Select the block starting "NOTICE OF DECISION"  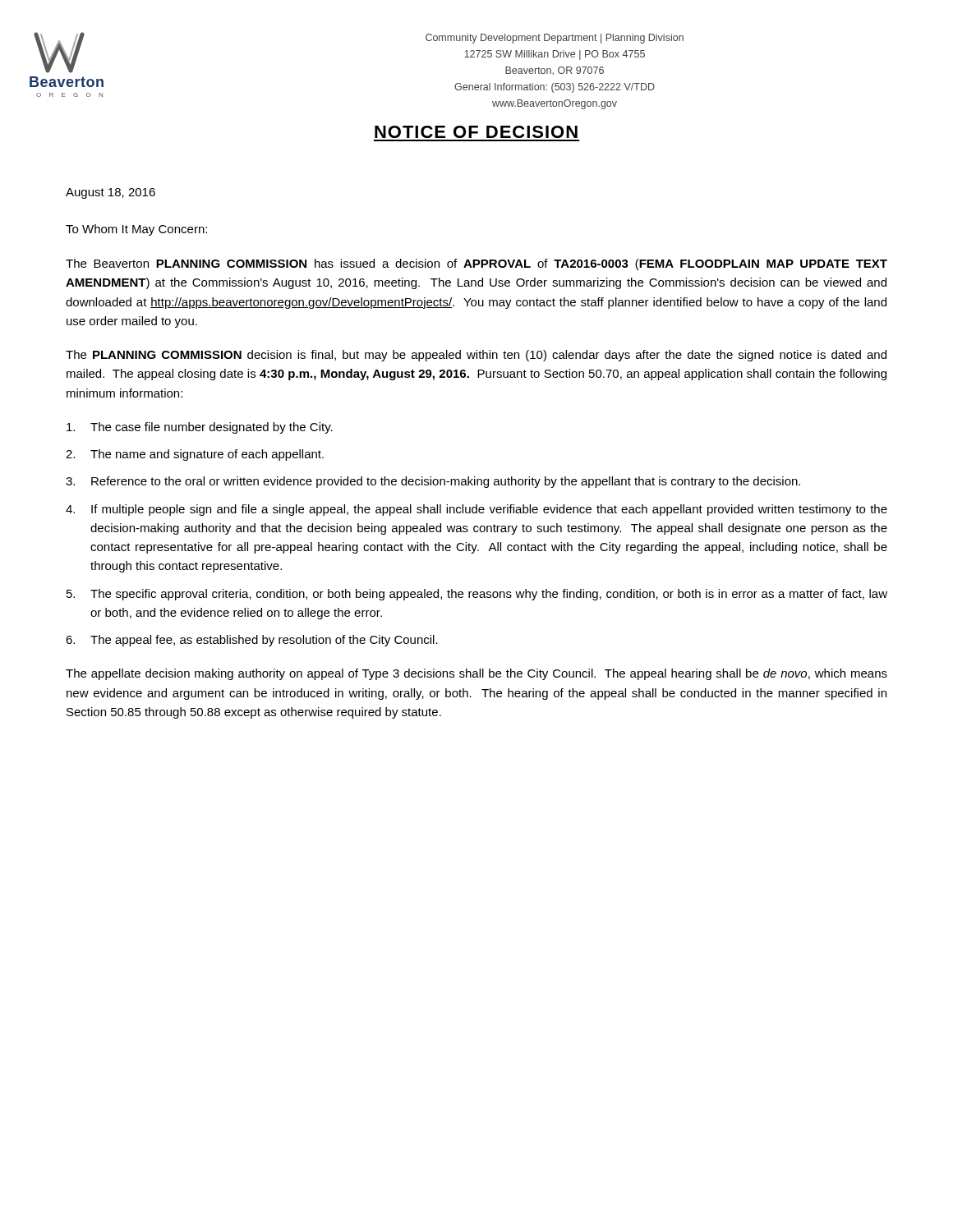coord(476,132)
